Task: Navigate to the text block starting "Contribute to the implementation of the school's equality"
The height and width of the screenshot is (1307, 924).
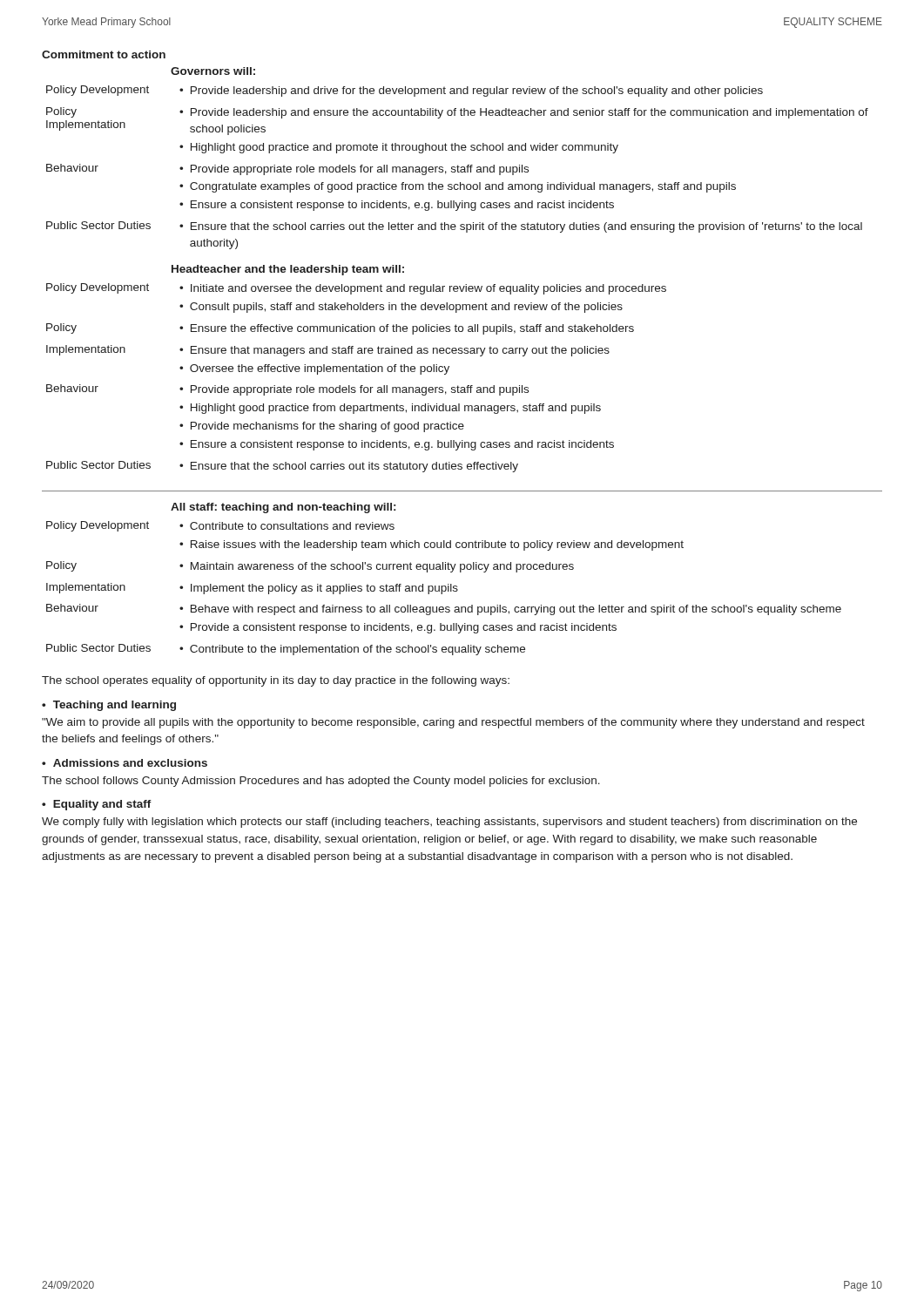Action: [358, 649]
